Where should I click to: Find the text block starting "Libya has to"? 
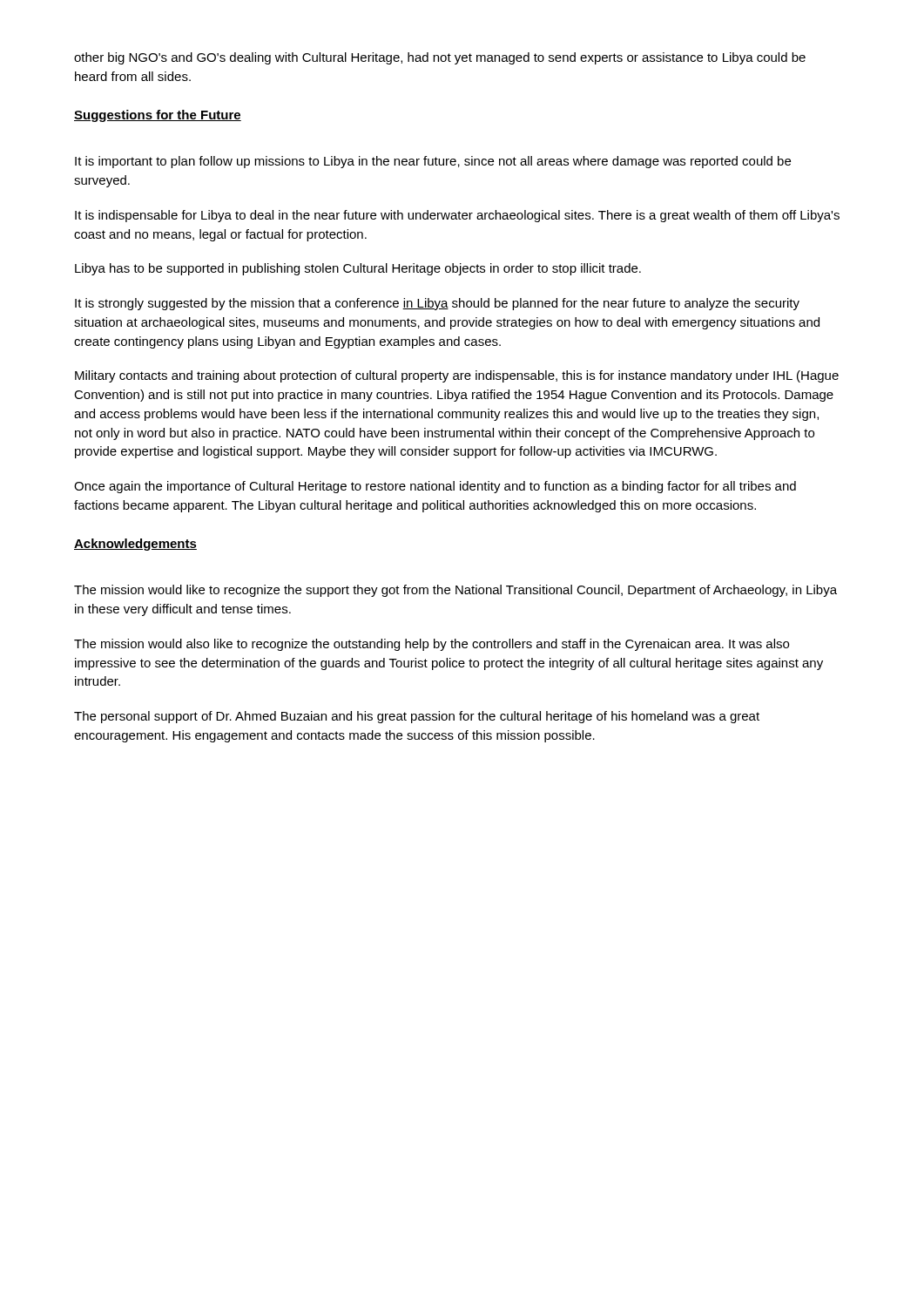click(358, 268)
